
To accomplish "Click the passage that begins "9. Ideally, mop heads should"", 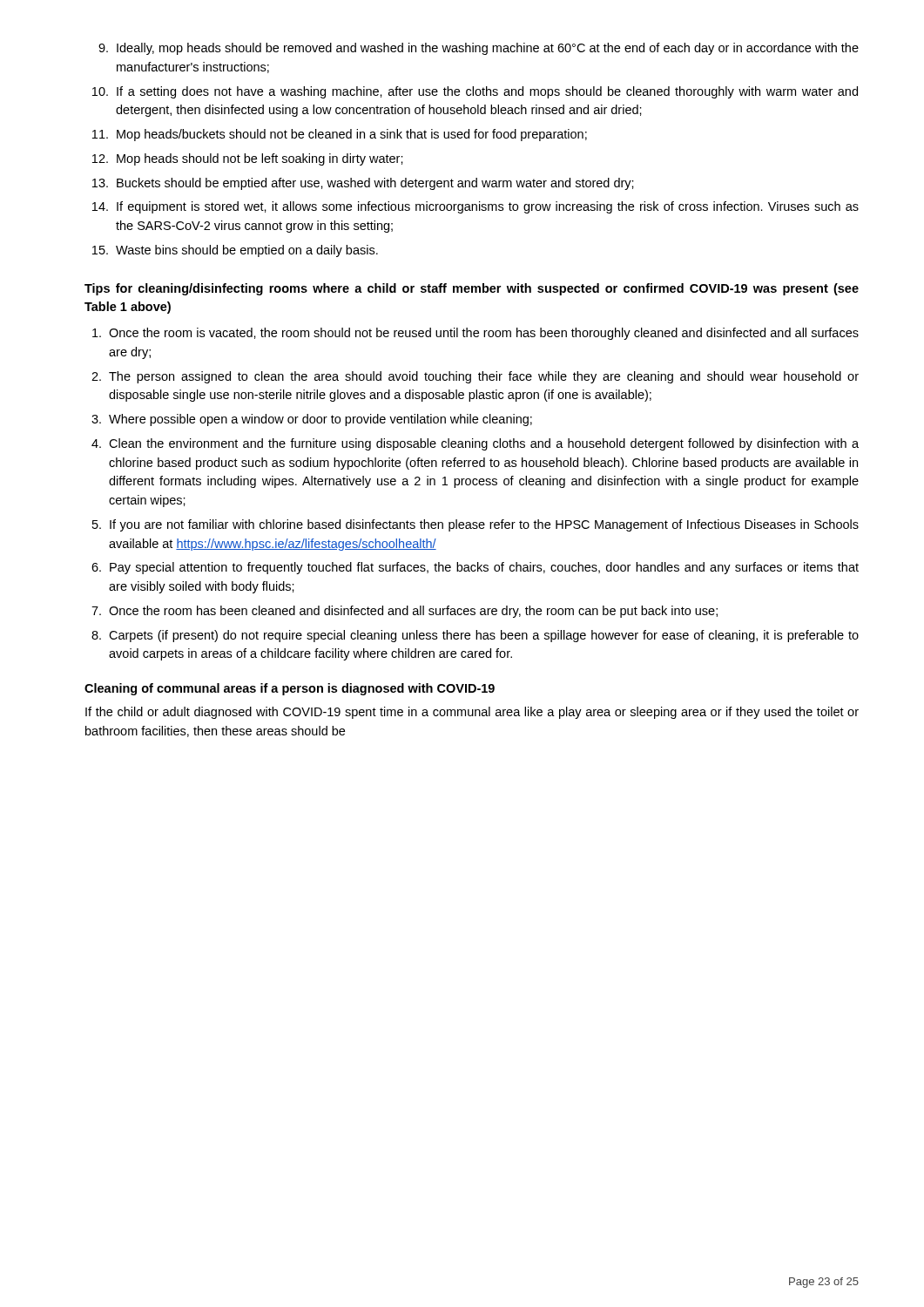I will tap(472, 58).
